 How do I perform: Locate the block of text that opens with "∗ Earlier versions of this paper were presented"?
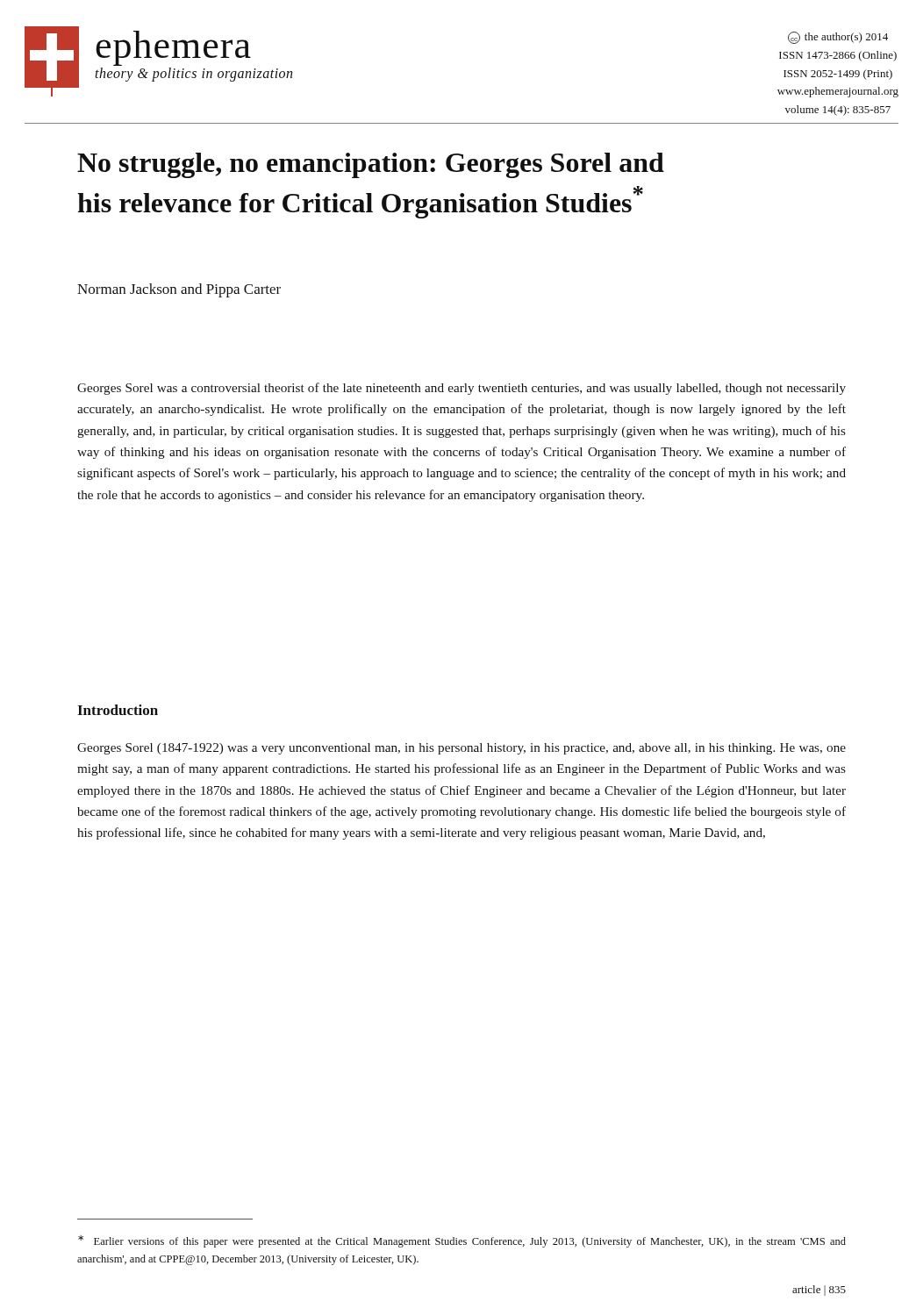click(x=462, y=1249)
